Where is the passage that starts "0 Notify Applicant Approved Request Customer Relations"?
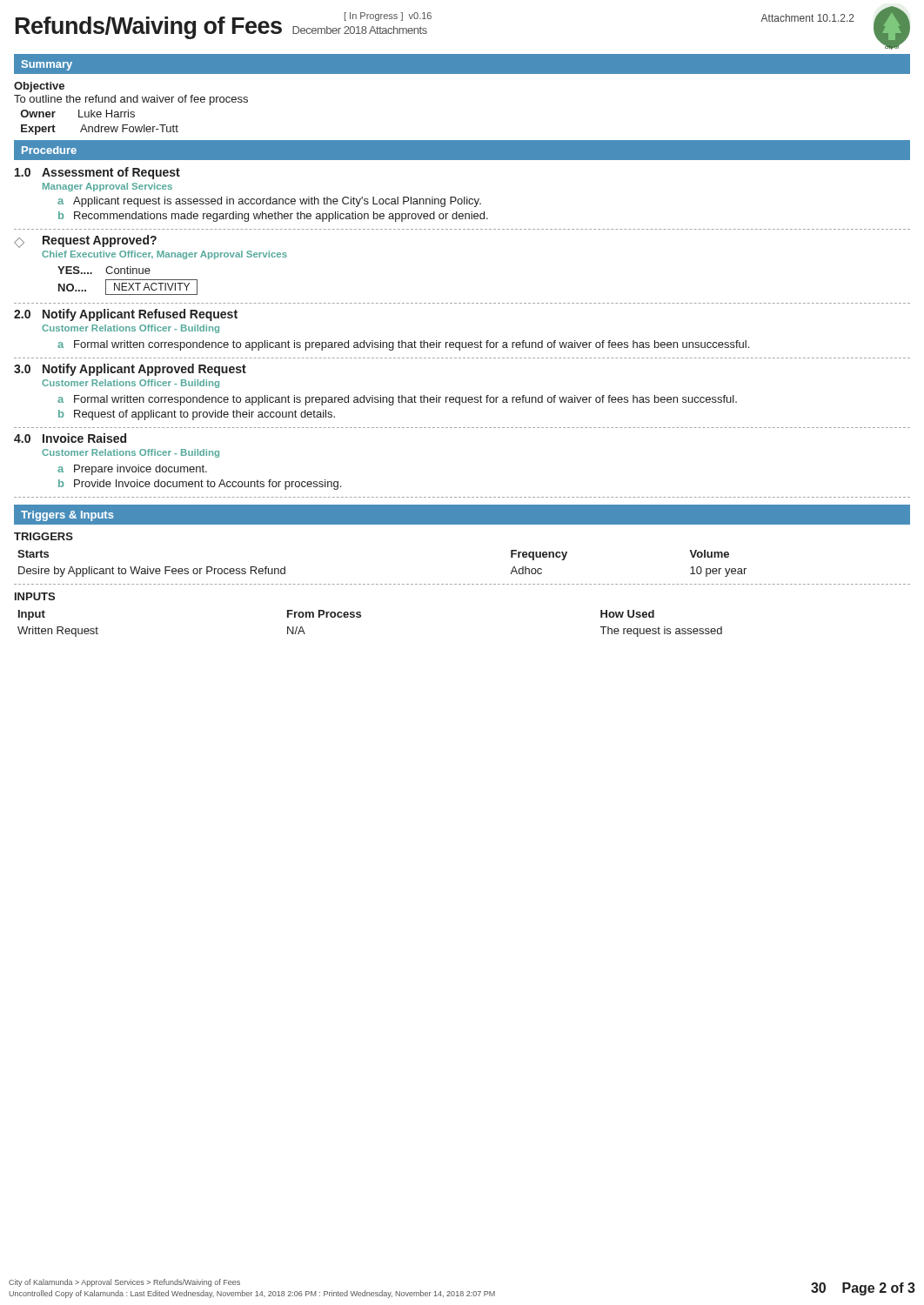The width and height of the screenshot is (924, 1305). point(130,375)
